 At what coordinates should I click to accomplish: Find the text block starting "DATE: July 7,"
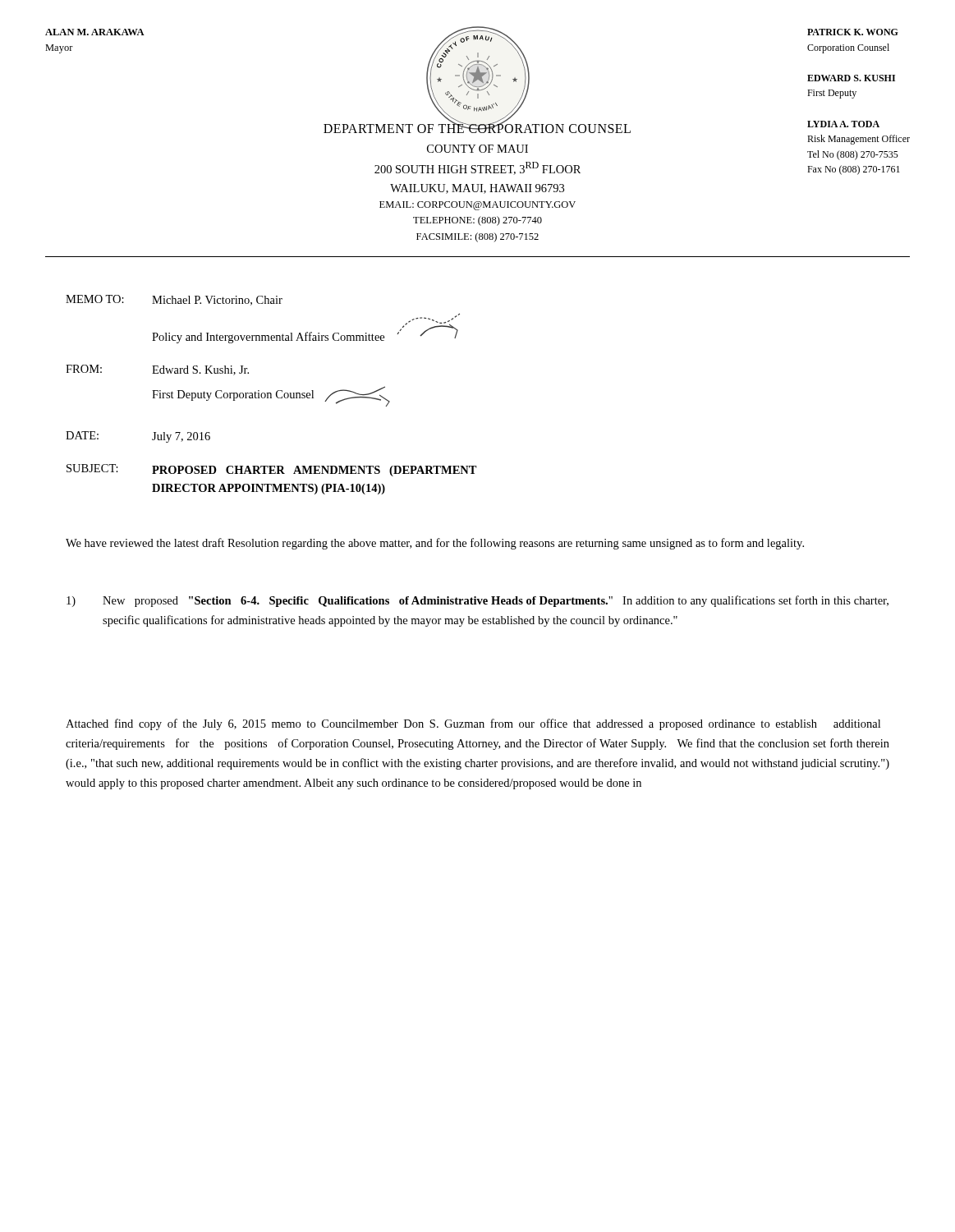(x=81, y=437)
